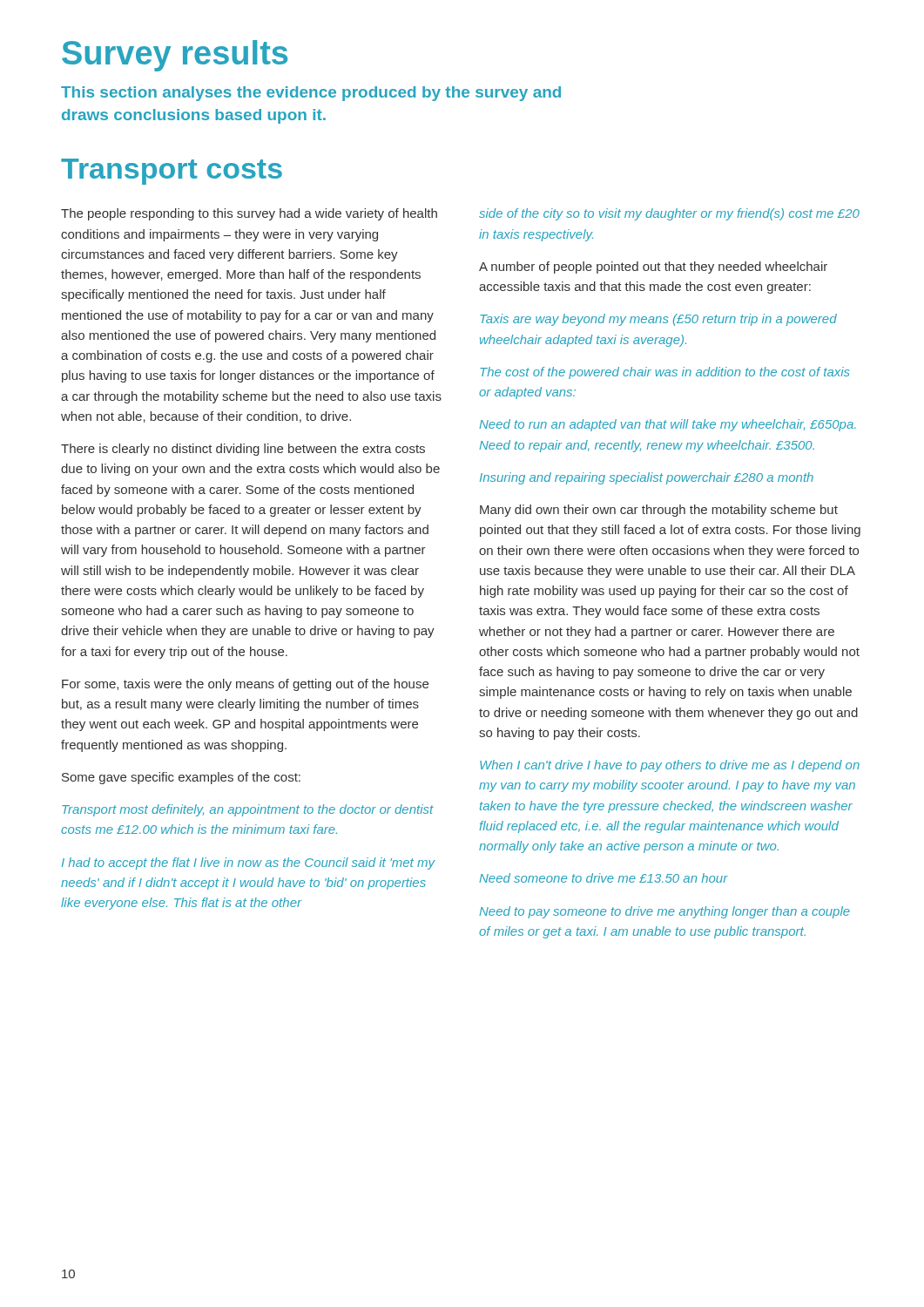The height and width of the screenshot is (1307, 924).
Task: Locate the block of text that opens with "Taxis are way beyond my means (£50 return"
Action: point(671,329)
